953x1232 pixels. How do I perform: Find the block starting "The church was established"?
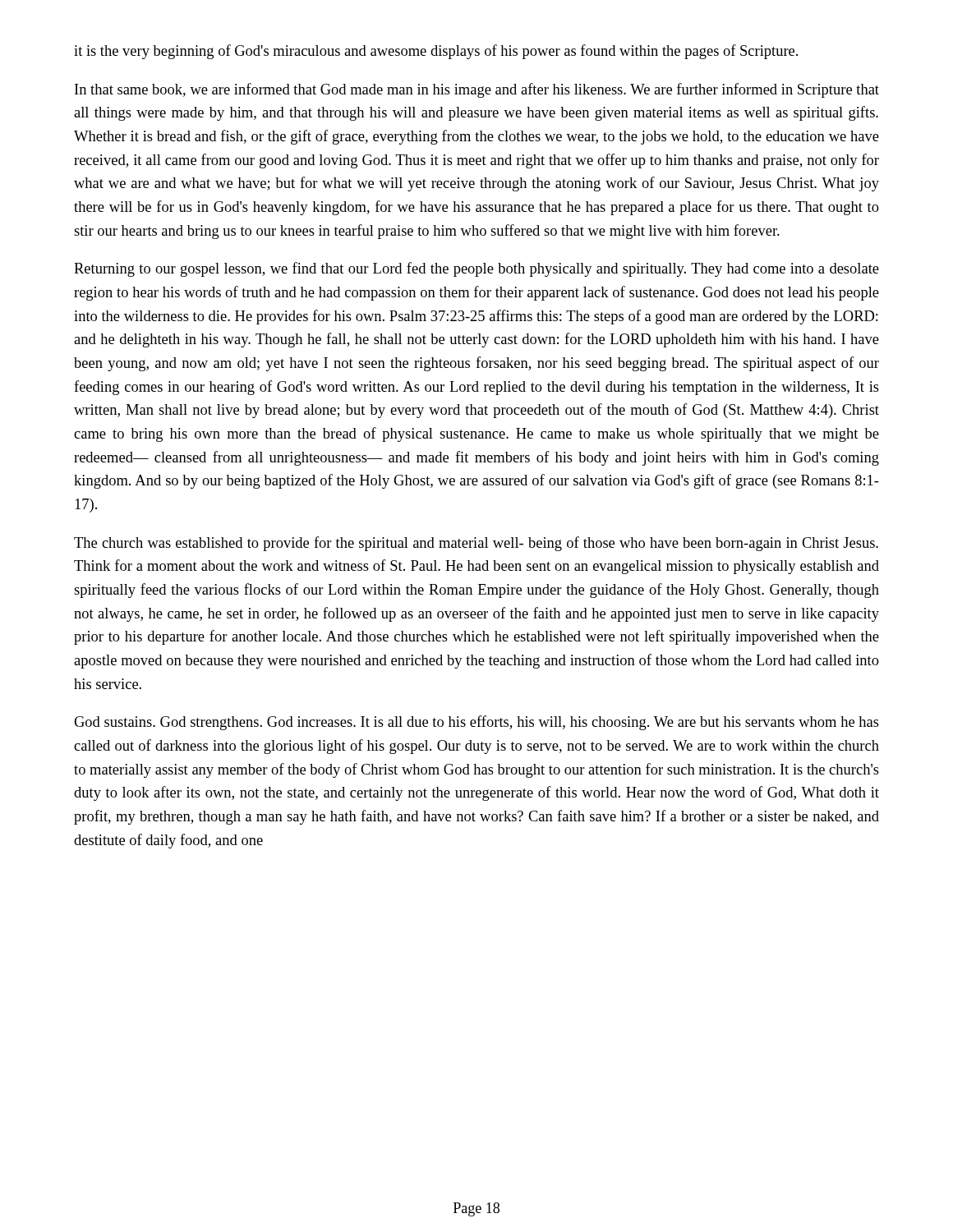476,613
